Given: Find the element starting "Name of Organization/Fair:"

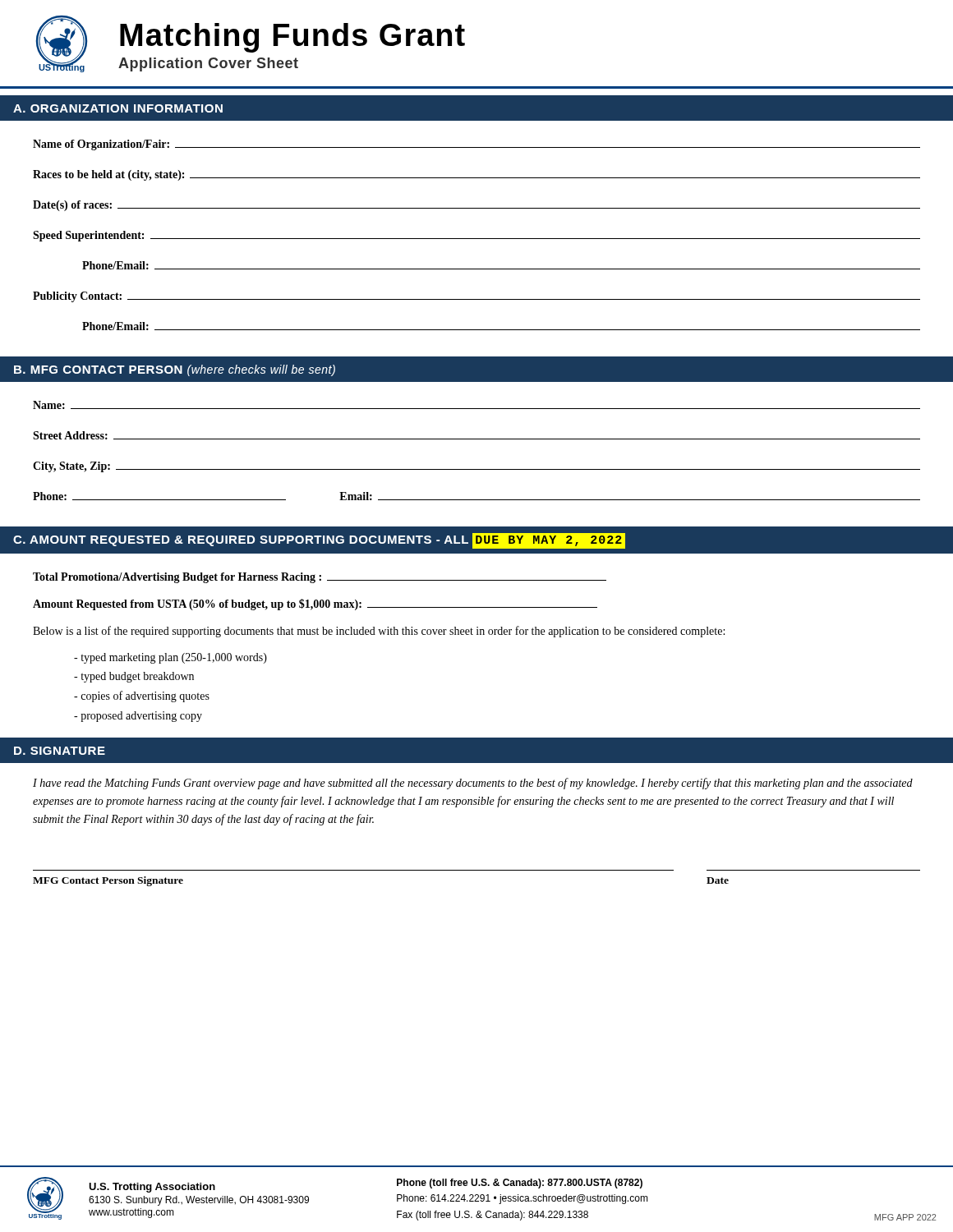Looking at the screenshot, I should [x=476, y=142].
